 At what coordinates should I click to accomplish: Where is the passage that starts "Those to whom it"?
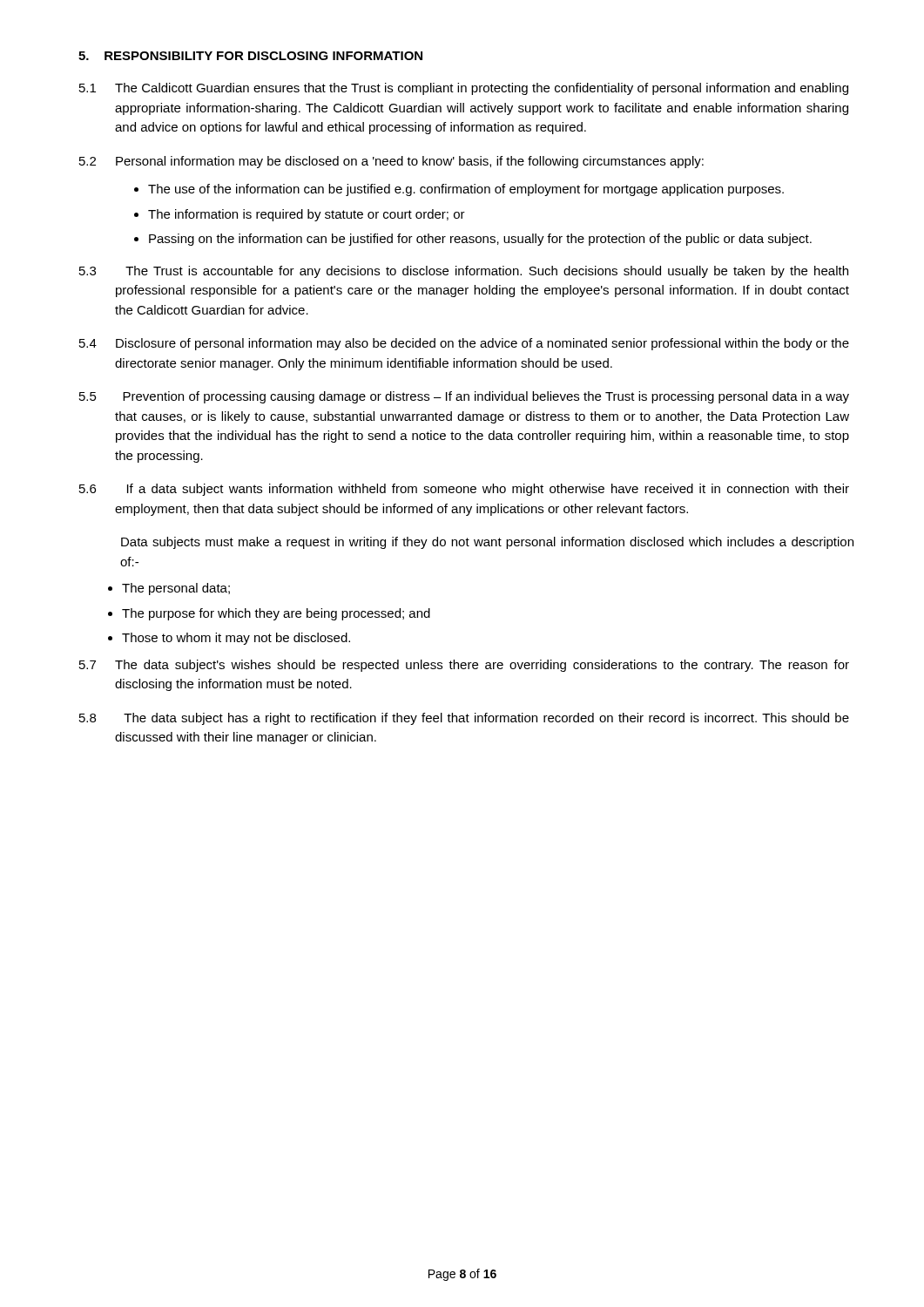(x=237, y=637)
